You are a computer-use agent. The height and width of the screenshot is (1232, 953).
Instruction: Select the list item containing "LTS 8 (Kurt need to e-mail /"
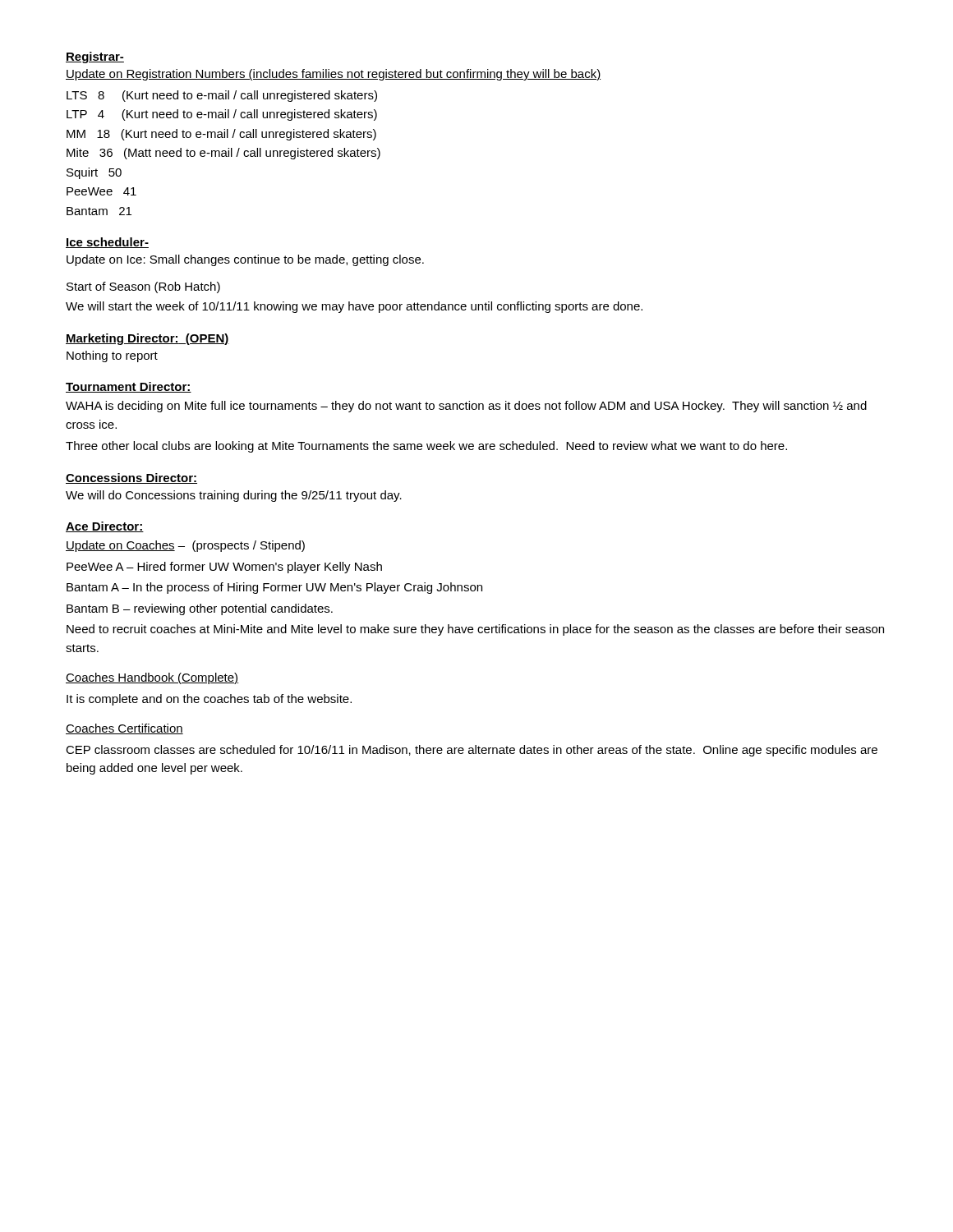[x=222, y=94]
